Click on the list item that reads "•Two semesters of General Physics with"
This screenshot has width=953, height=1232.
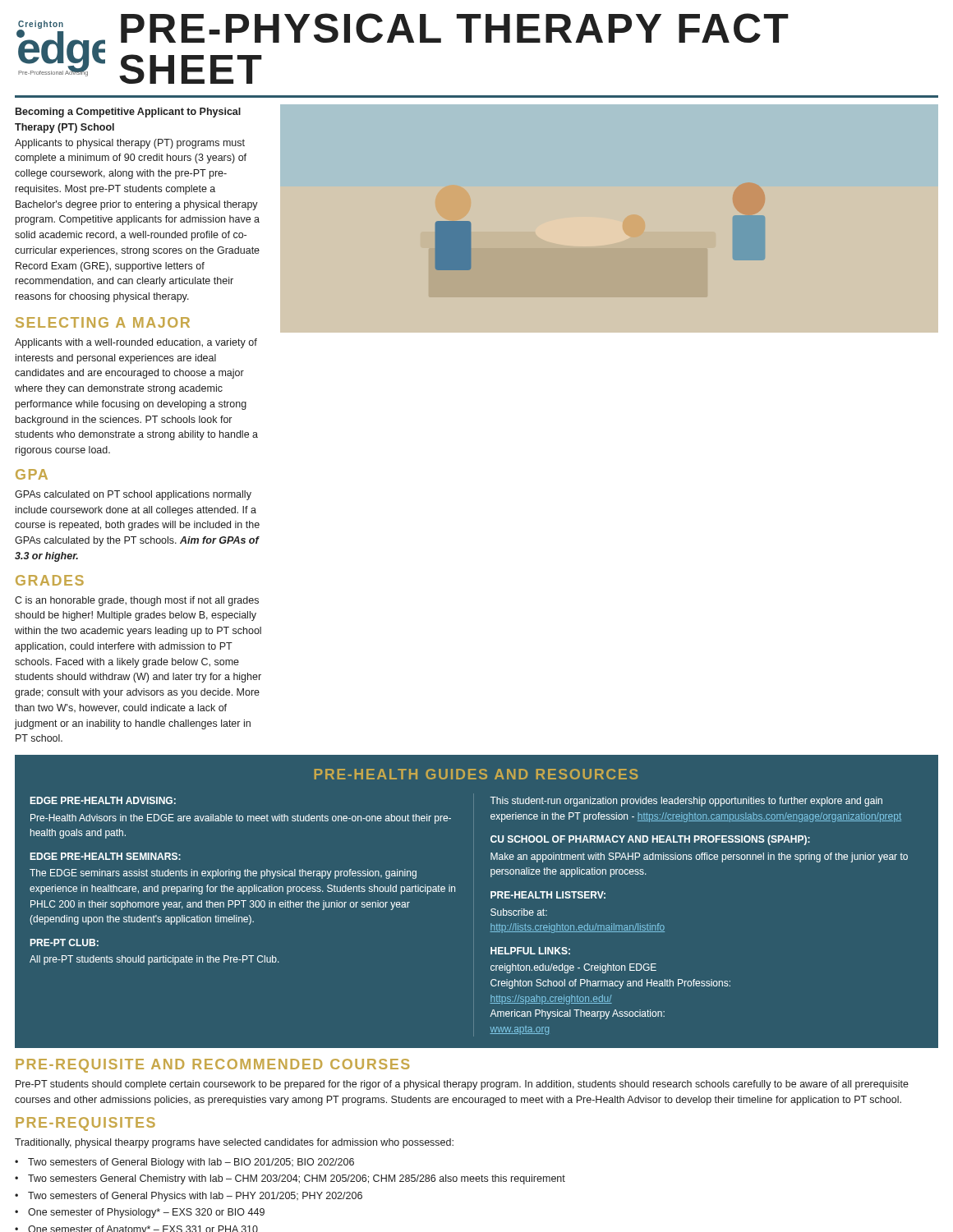(x=189, y=1196)
